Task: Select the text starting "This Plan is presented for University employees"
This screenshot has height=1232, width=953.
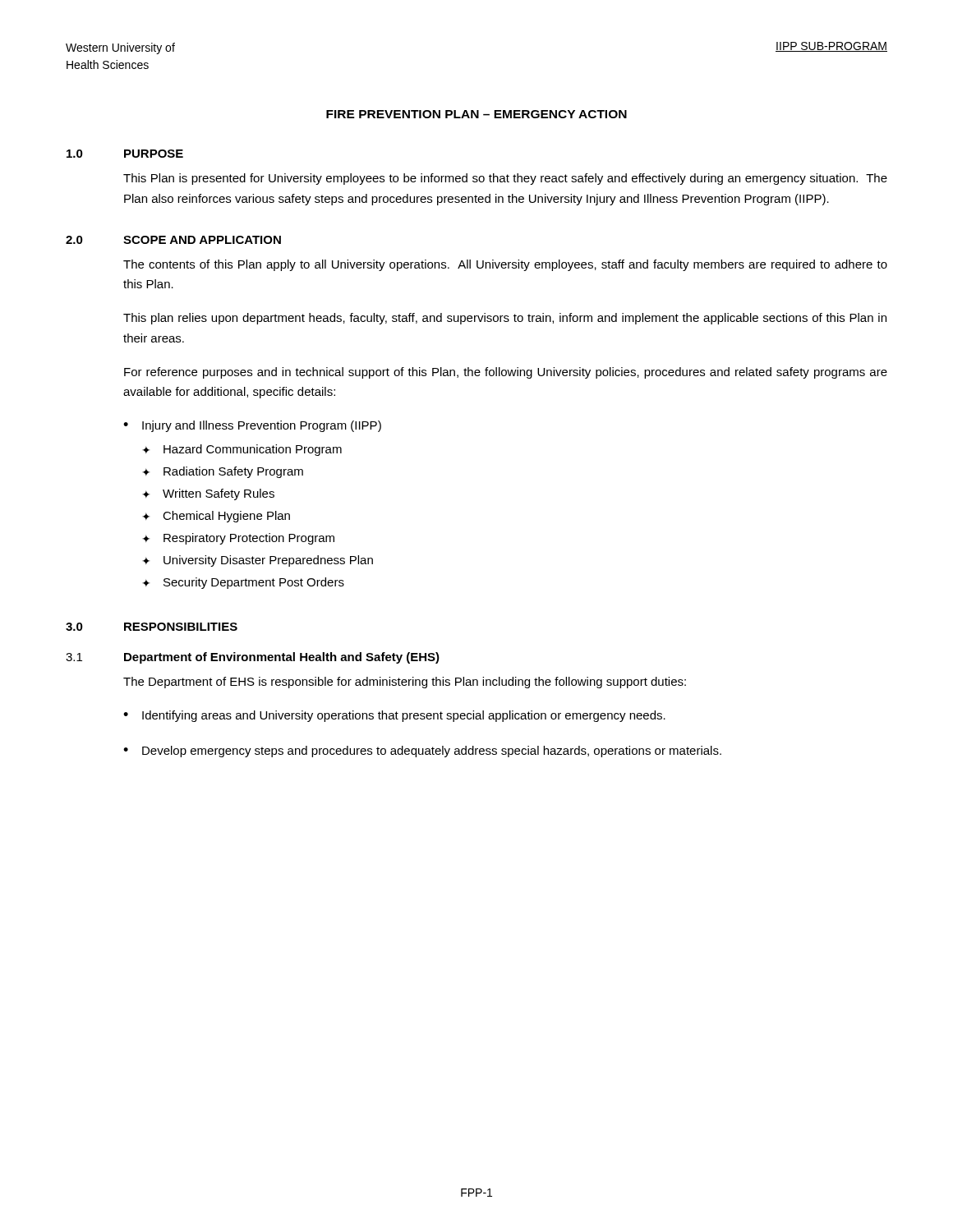Action: (x=505, y=189)
